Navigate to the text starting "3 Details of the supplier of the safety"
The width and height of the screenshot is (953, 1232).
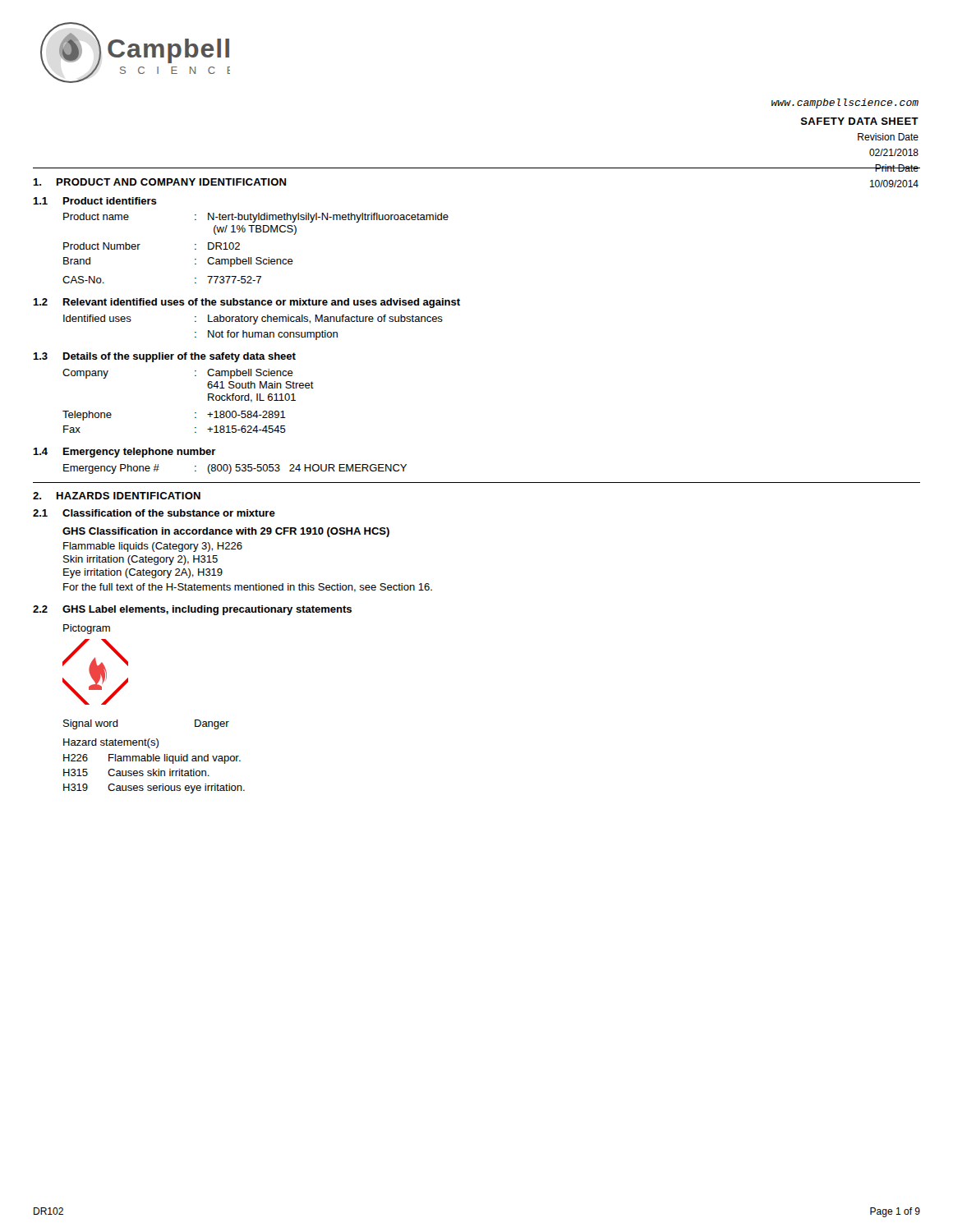(x=164, y=357)
